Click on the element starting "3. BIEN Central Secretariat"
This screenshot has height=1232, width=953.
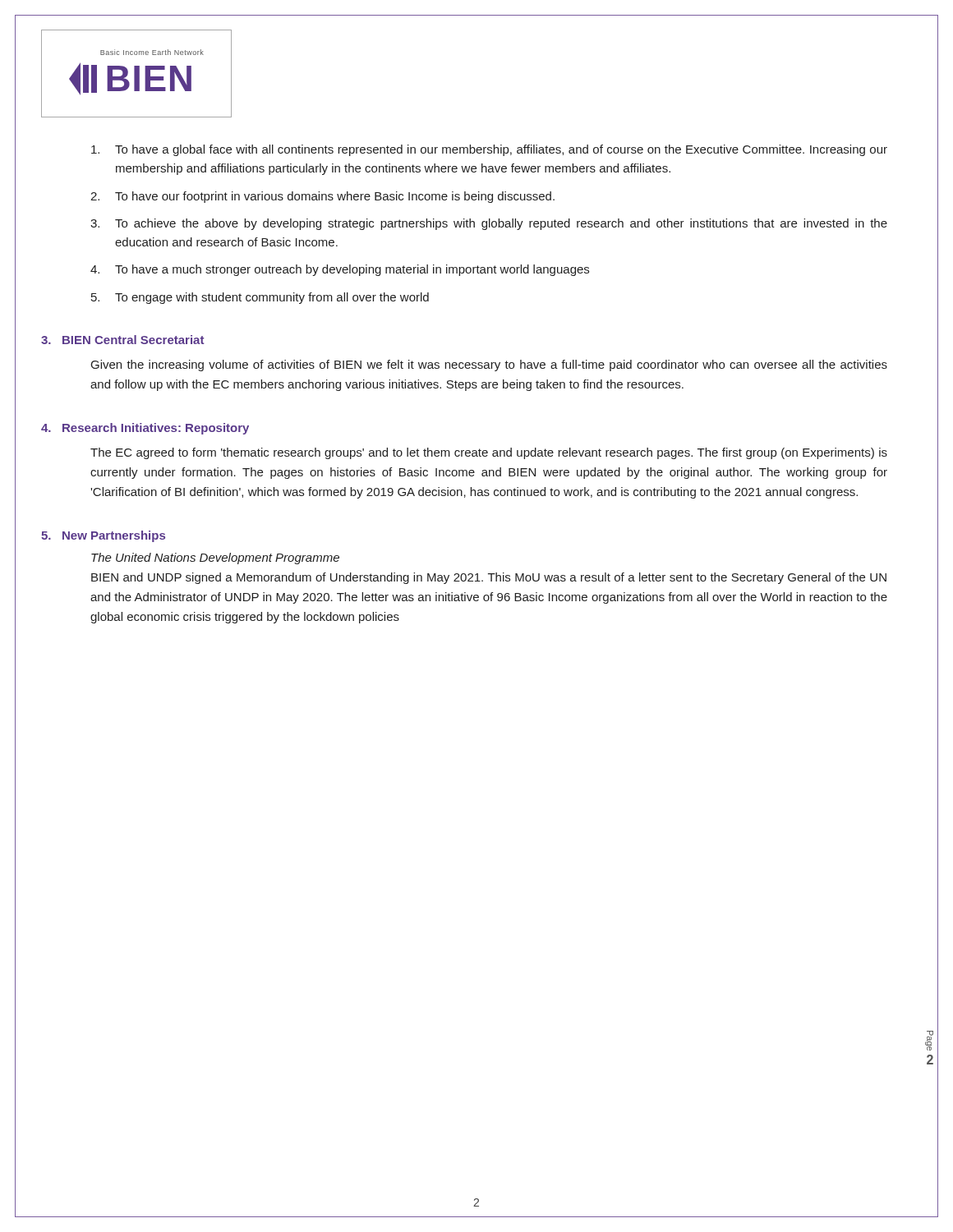coord(123,339)
